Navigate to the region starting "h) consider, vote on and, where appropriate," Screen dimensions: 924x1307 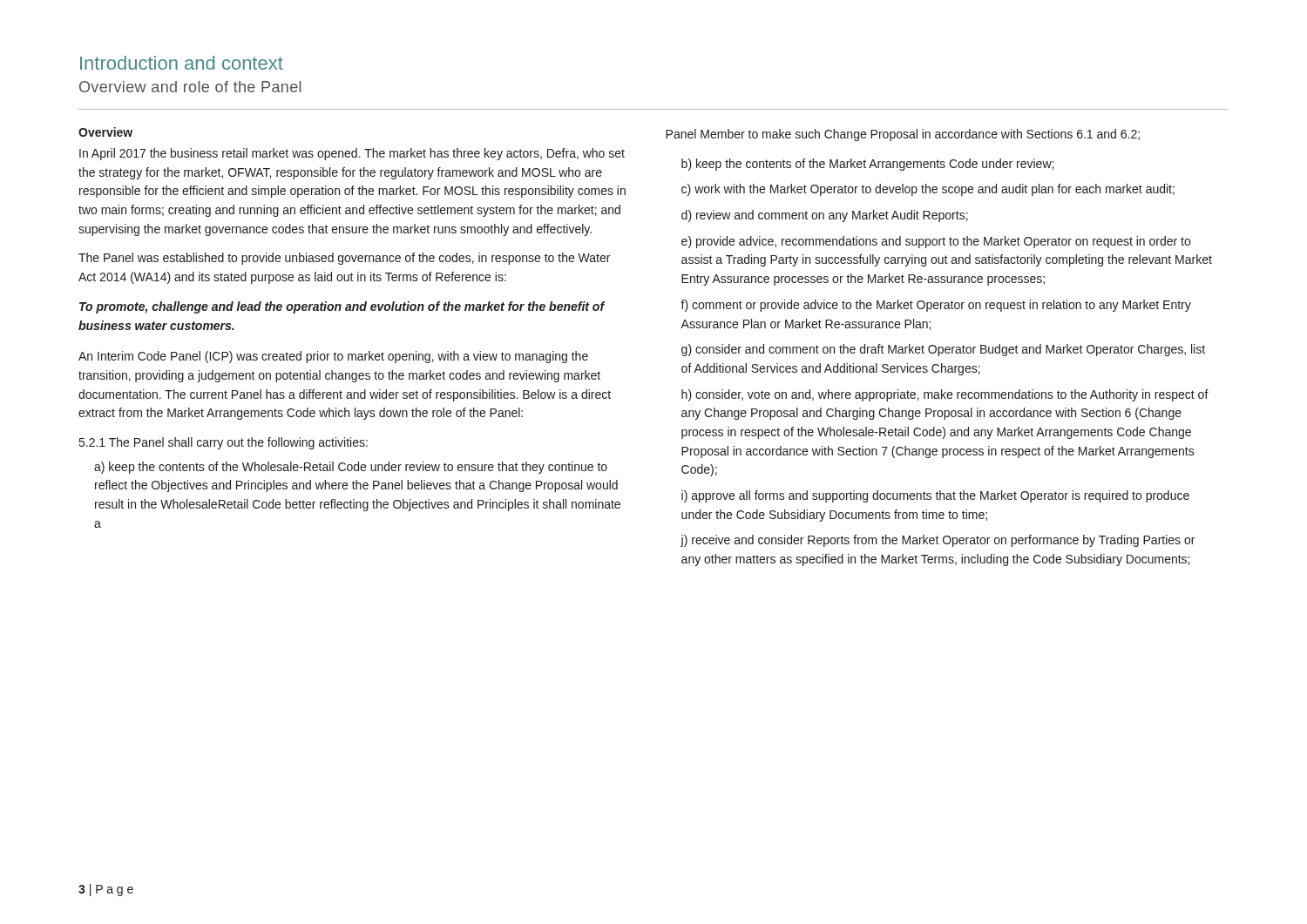pos(941,433)
